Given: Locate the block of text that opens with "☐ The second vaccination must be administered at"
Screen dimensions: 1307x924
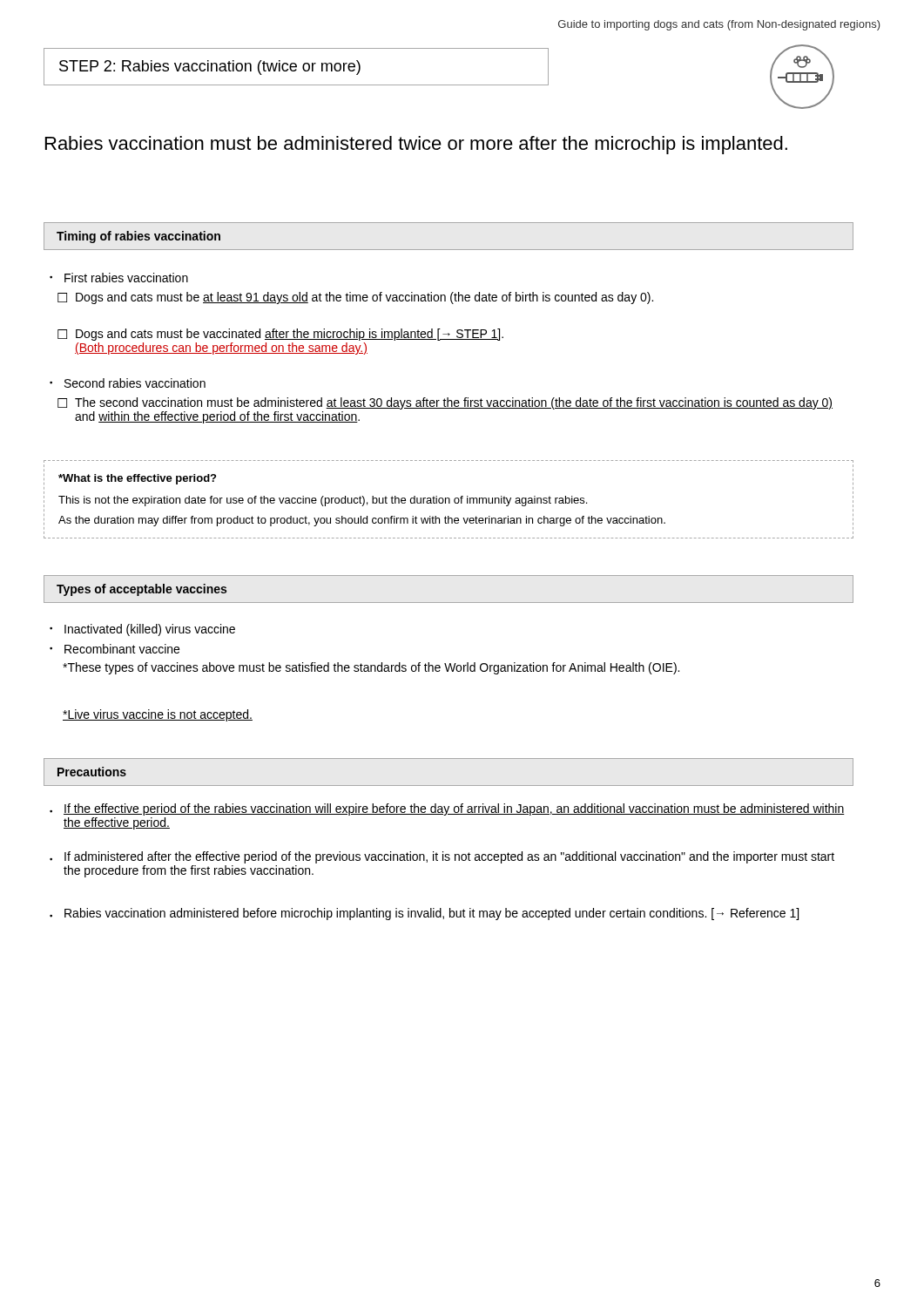Looking at the screenshot, I should pyautogui.click(x=451, y=410).
